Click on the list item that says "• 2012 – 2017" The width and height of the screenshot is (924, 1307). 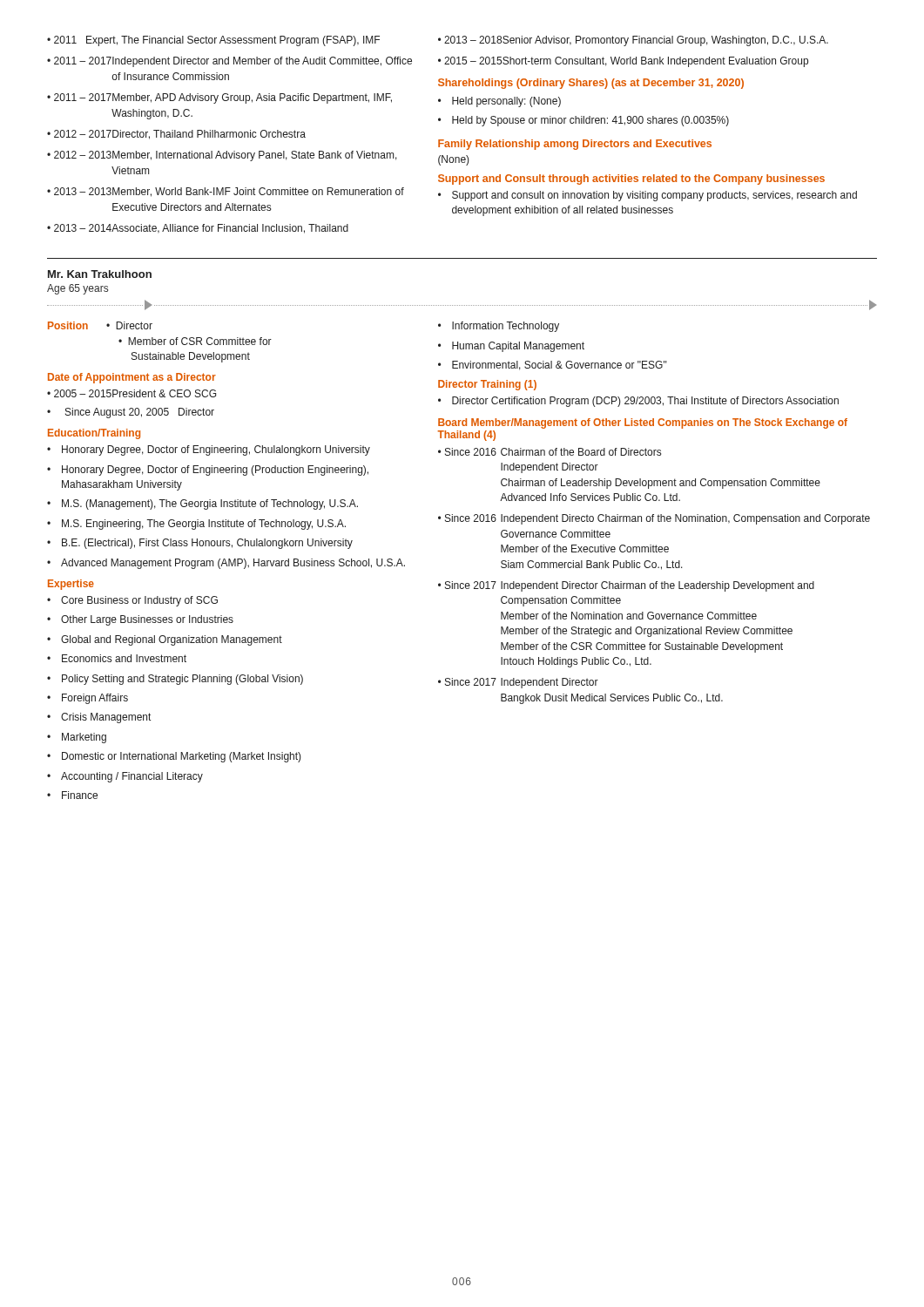(230, 135)
